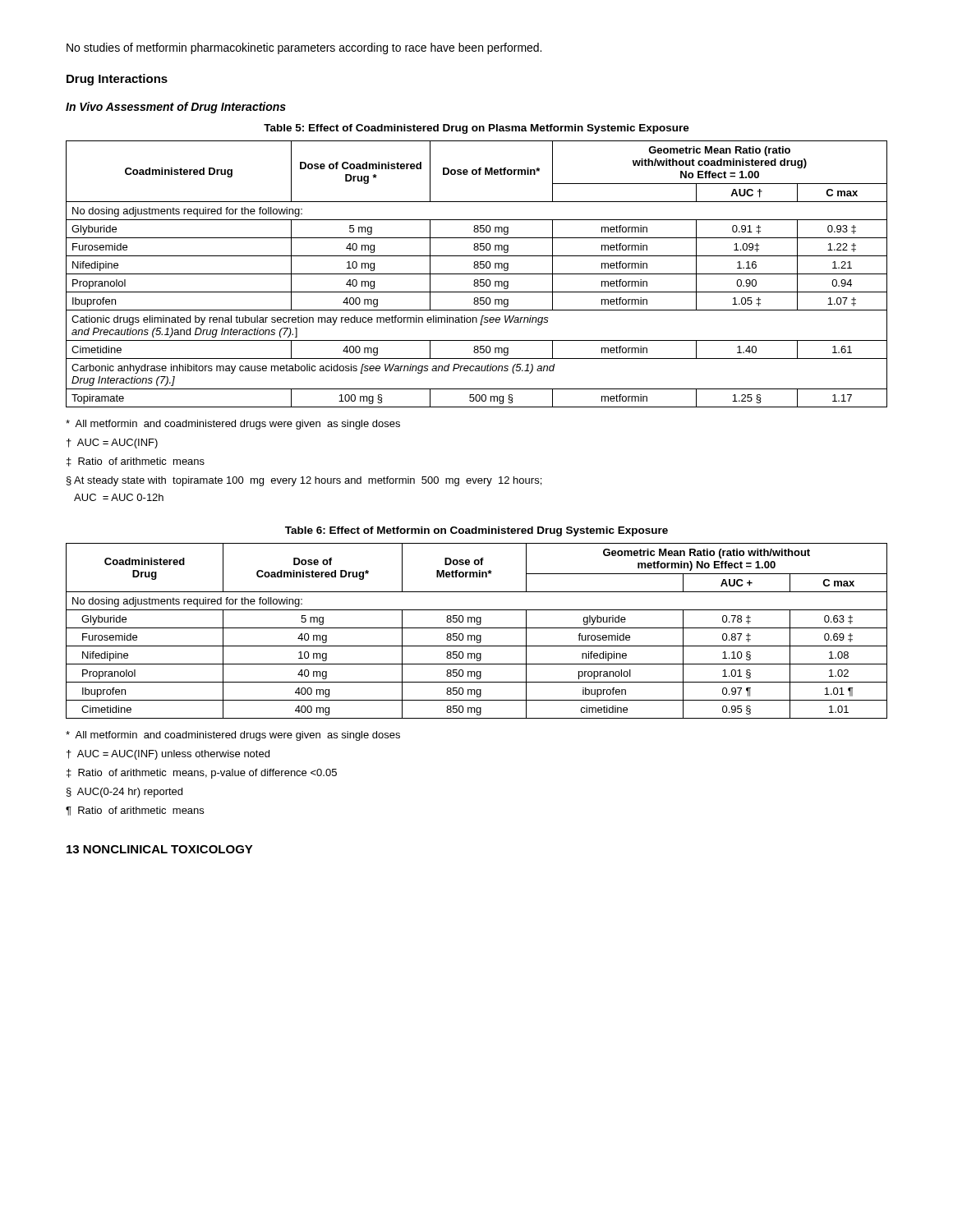Viewport: 953px width, 1232px height.
Task: Find the text block starting "In Vivo Assessment"
Action: pos(176,107)
